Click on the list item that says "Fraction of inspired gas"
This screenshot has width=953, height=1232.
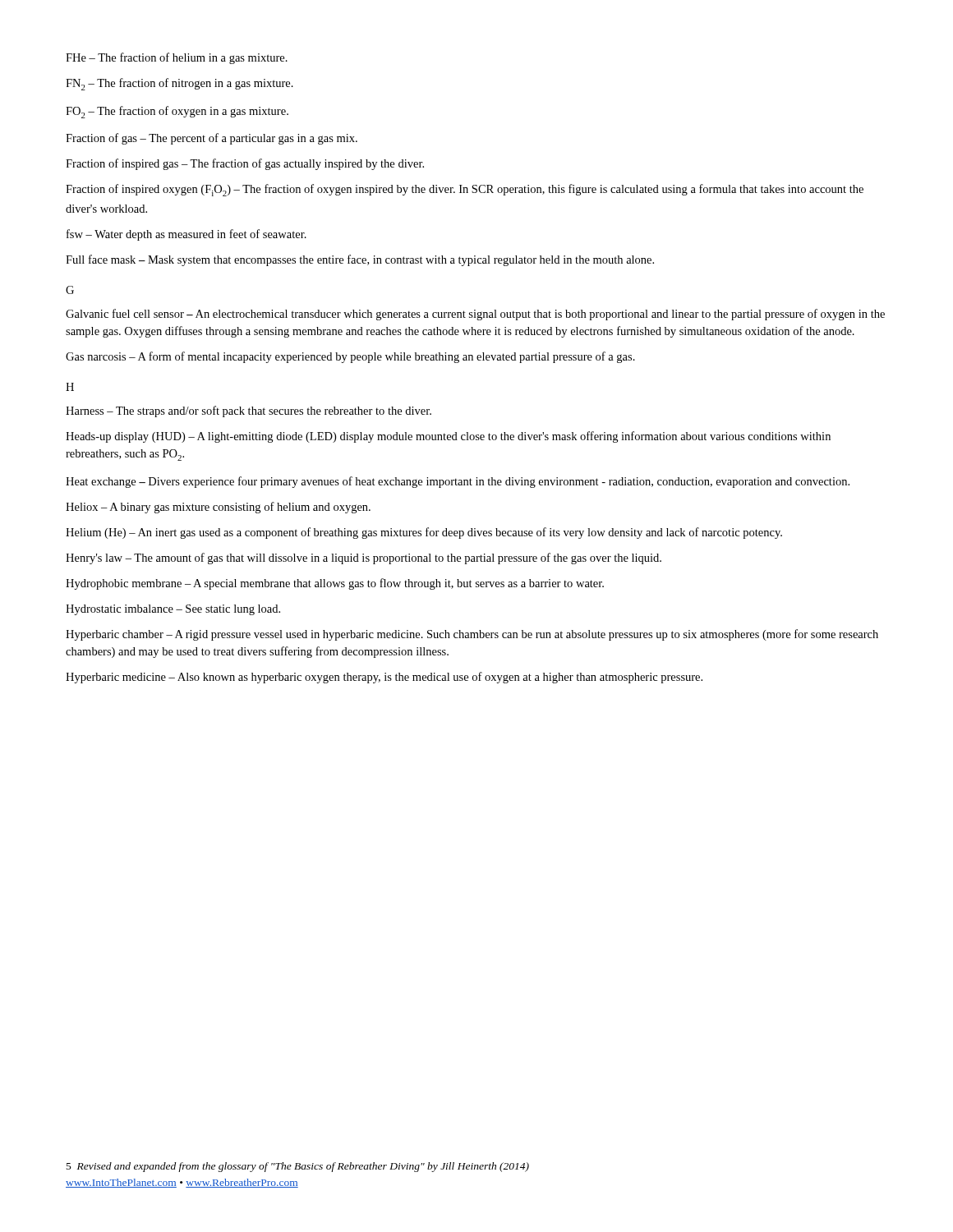(x=245, y=164)
